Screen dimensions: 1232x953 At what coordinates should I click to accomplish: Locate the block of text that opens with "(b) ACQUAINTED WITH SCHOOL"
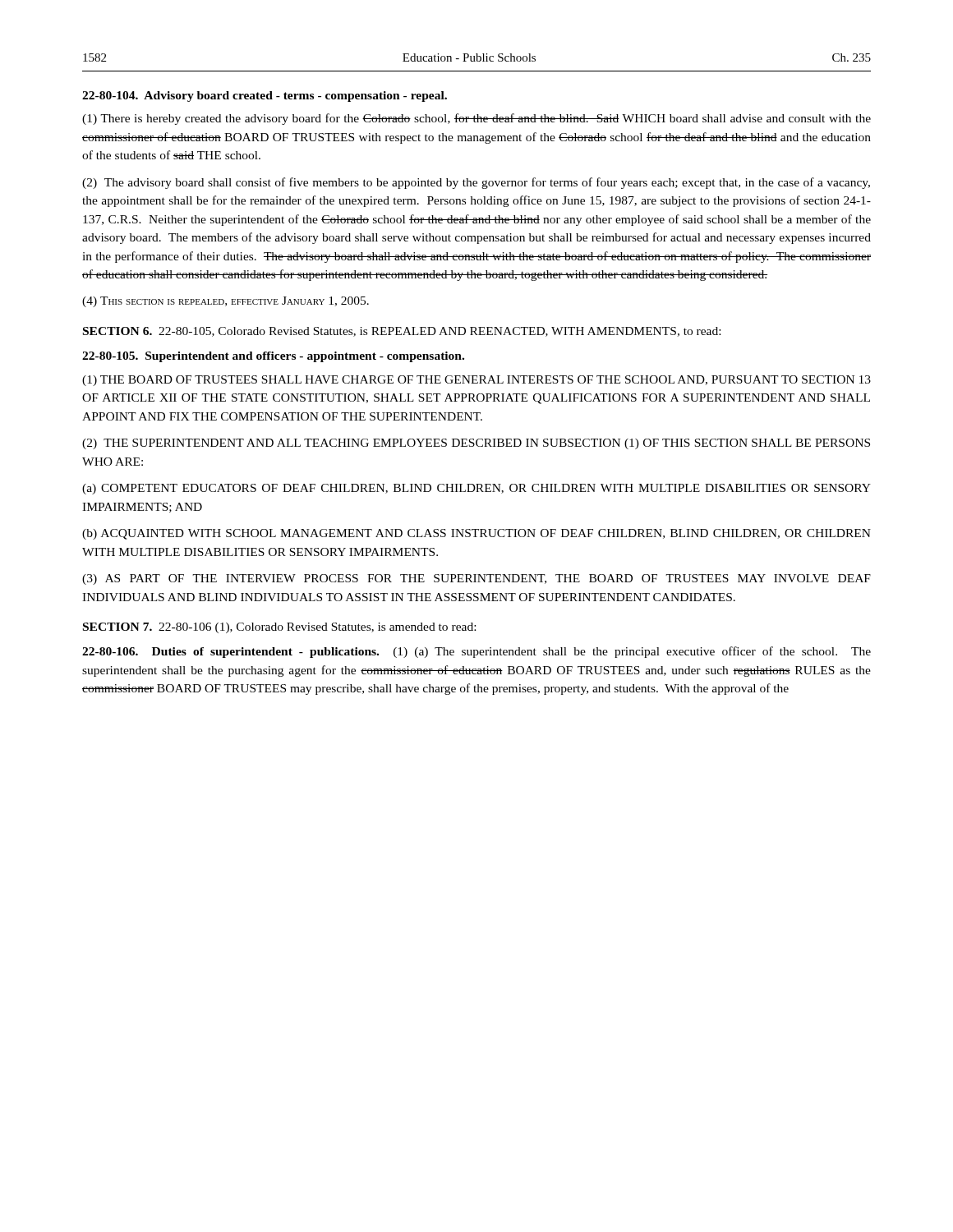pos(476,542)
